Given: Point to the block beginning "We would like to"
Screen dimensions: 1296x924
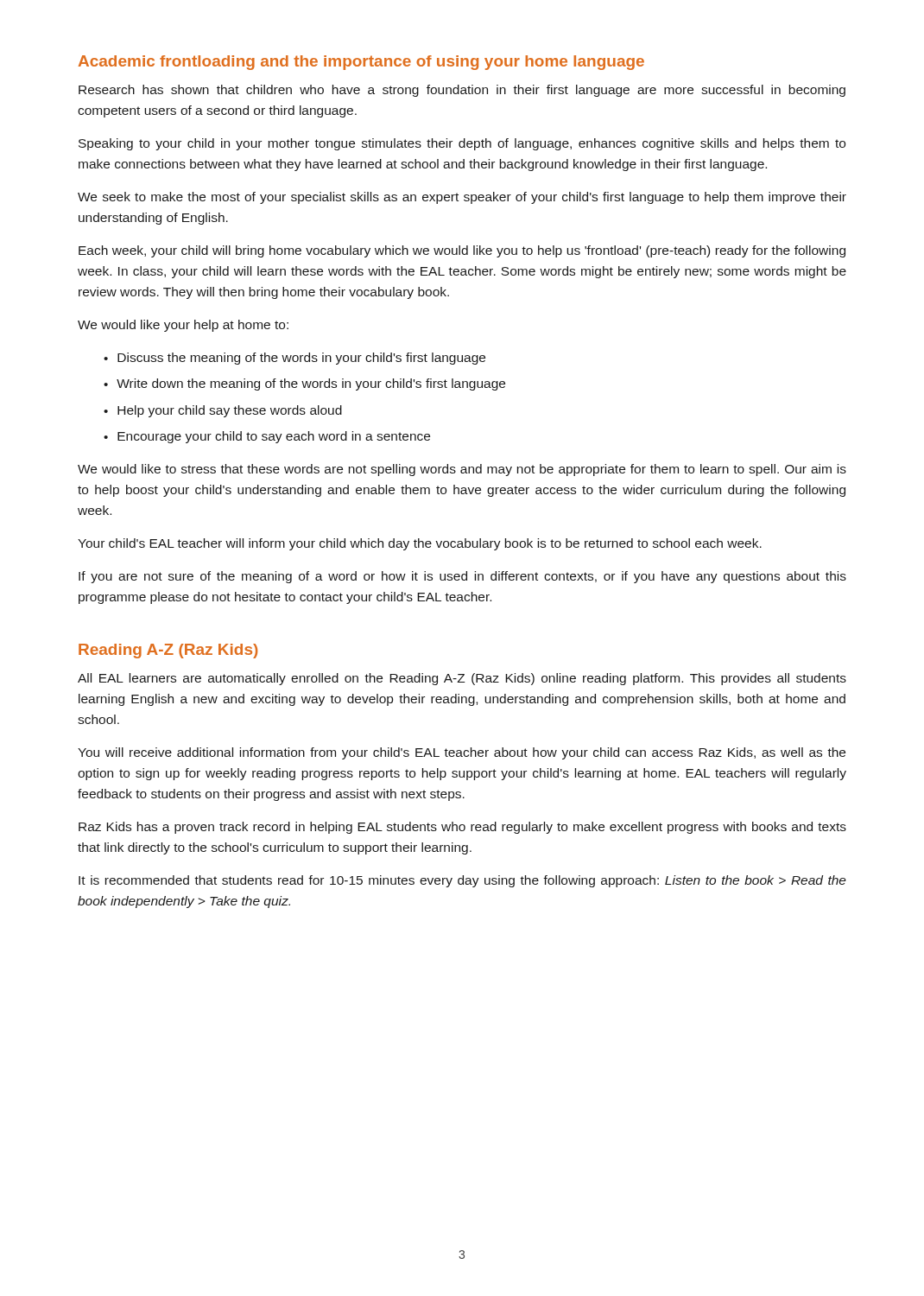Looking at the screenshot, I should 462,490.
